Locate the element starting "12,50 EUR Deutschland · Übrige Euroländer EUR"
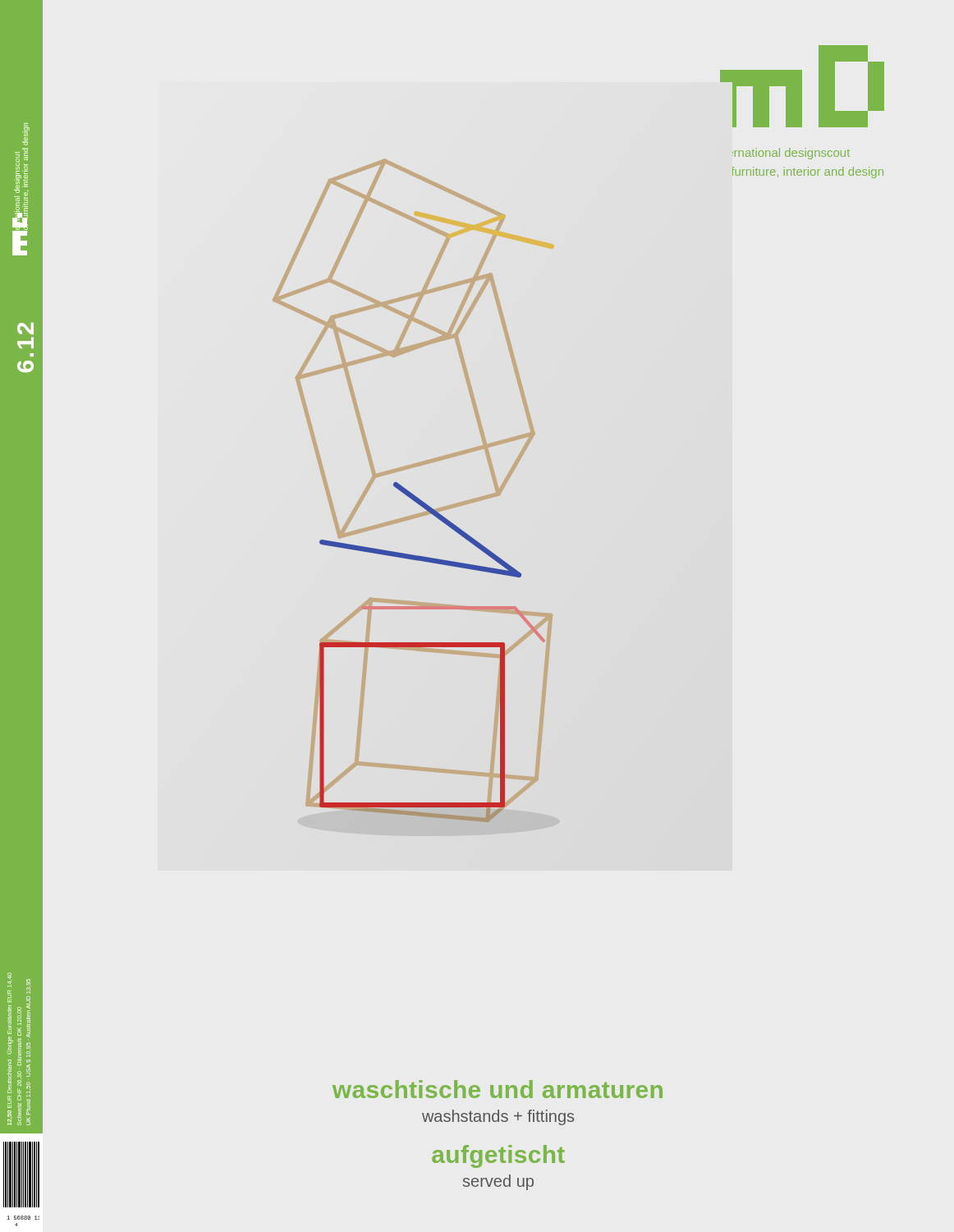 19,1049
